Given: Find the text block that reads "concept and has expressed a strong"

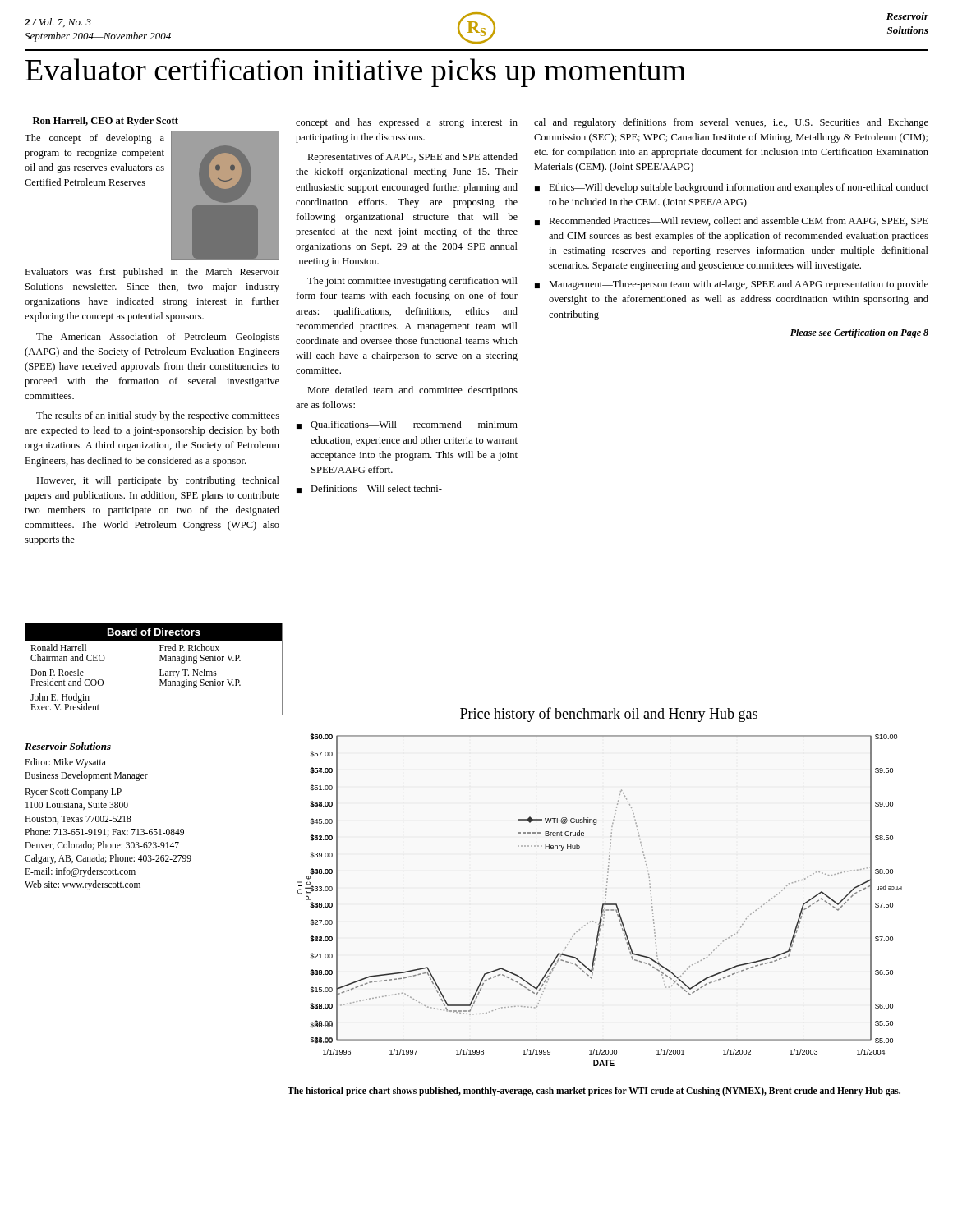Looking at the screenshot, I should pyautogui.click(x=407, y=306).
